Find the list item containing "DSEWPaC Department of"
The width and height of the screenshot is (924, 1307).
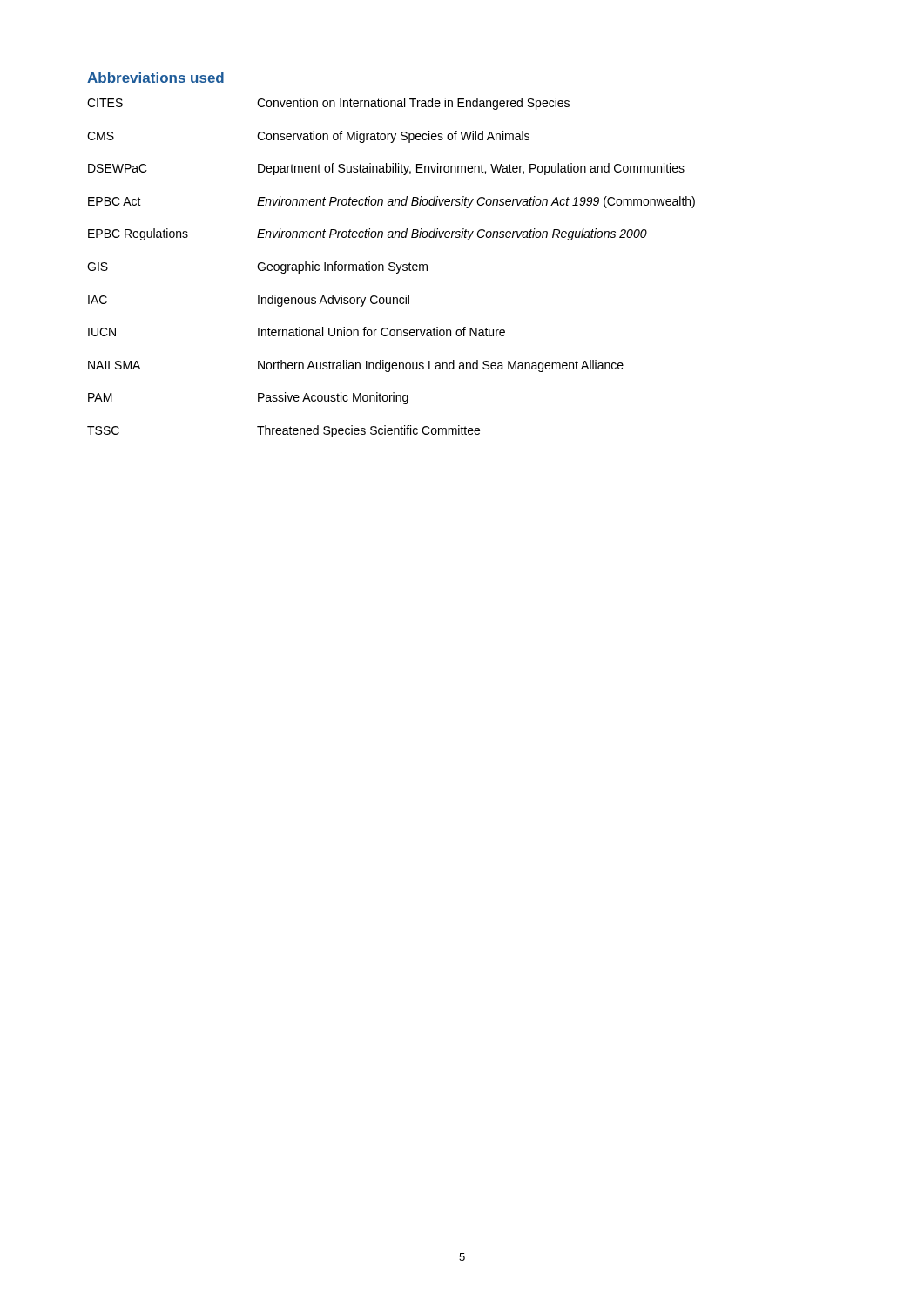point(462,169)
